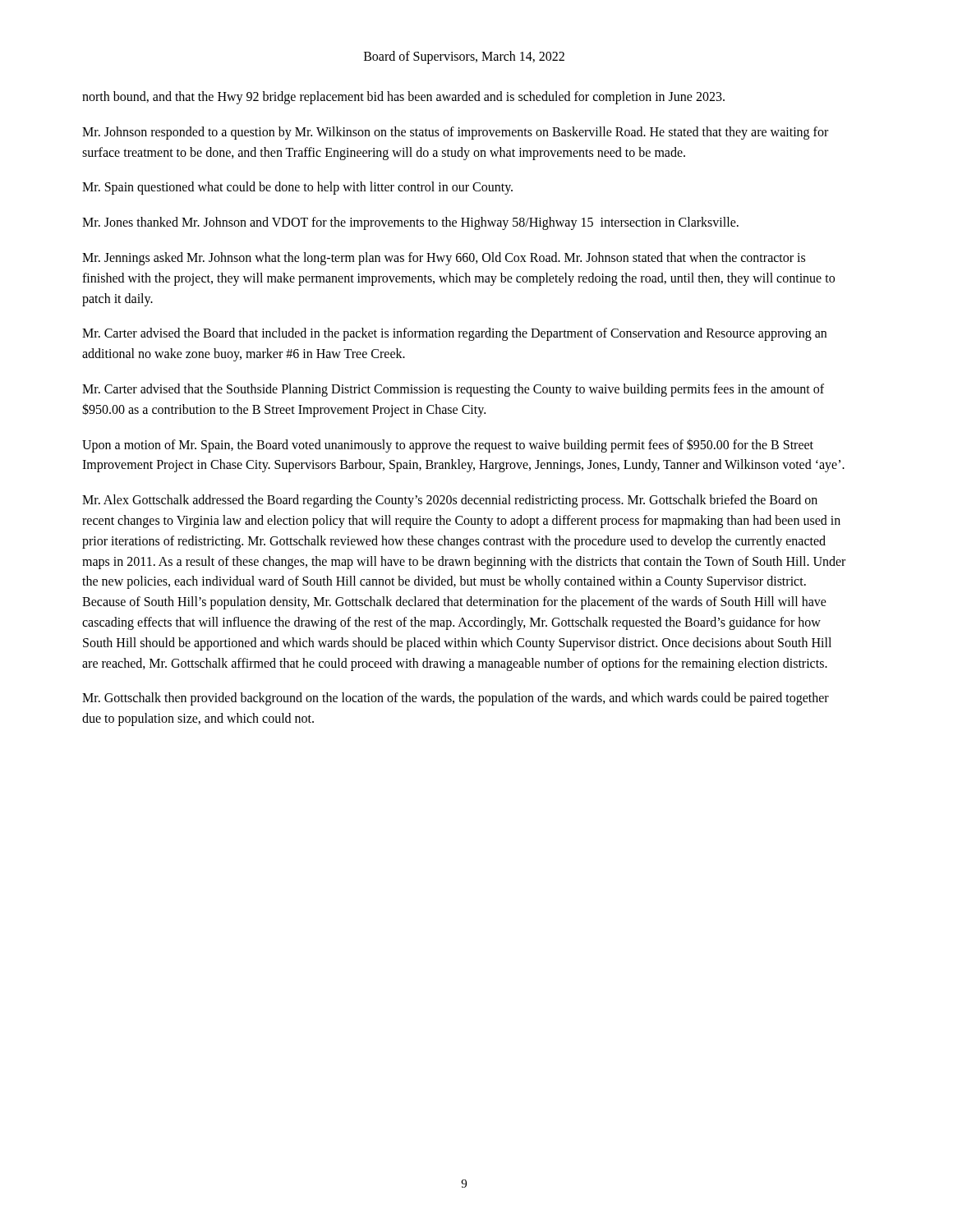Screen dimensions: 1232x953
Task: Point to the block beginning "Mr. Jones thanked"
Action: (x=411, y=222)
